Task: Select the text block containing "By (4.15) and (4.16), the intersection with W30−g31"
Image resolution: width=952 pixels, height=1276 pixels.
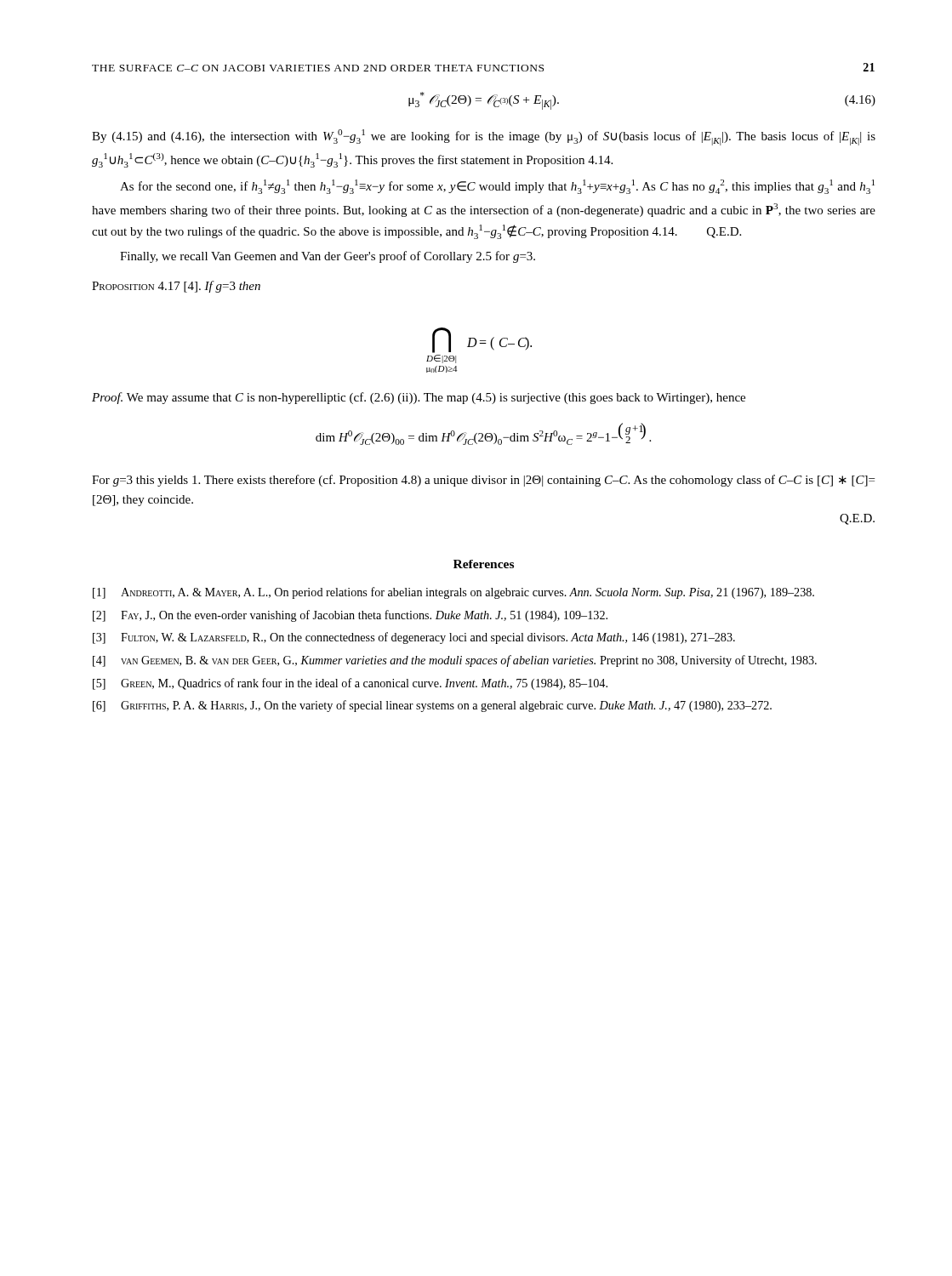Action: tap(484, 148)
